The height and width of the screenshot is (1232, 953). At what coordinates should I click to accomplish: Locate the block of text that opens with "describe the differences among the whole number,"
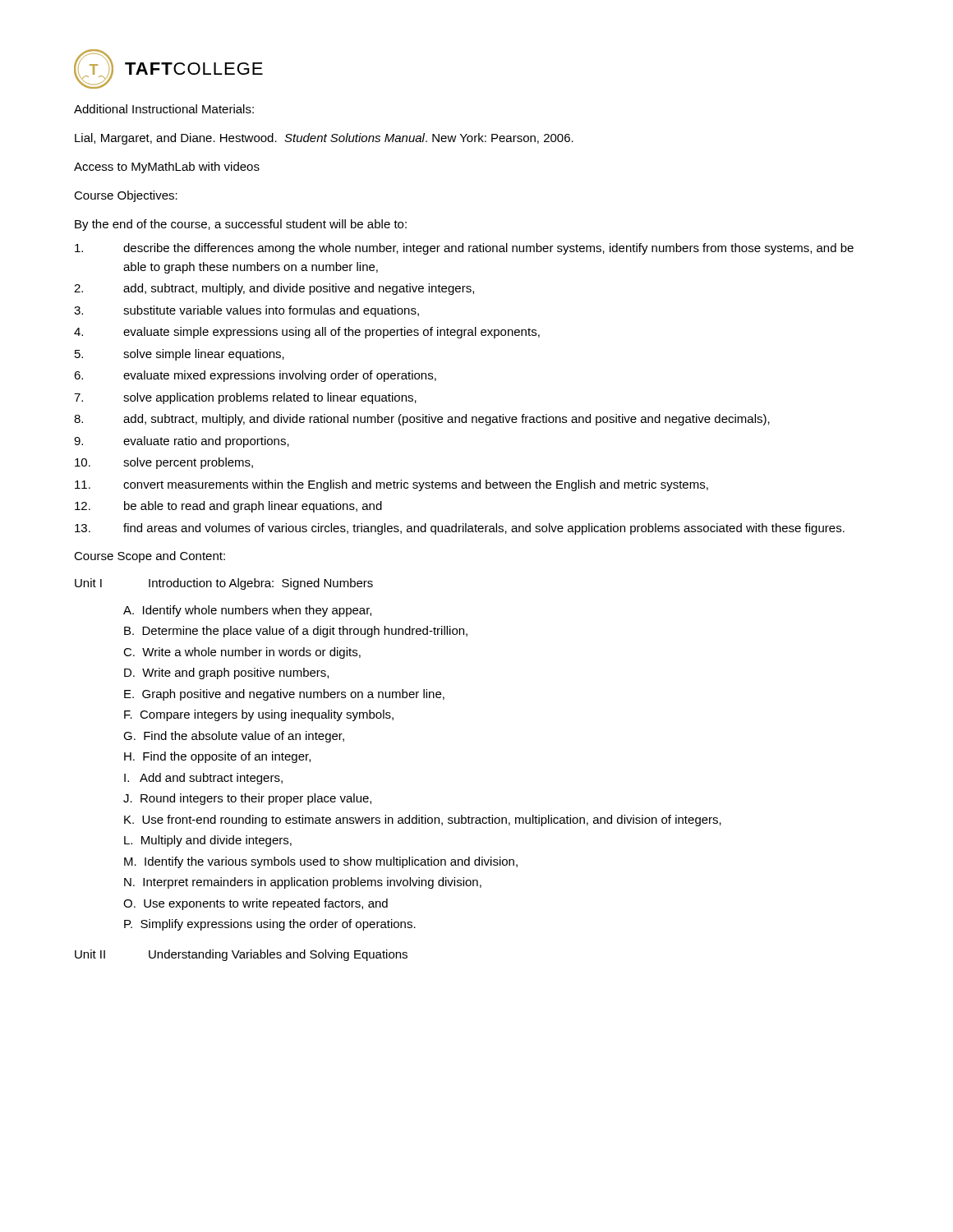[x=476, y=257]
